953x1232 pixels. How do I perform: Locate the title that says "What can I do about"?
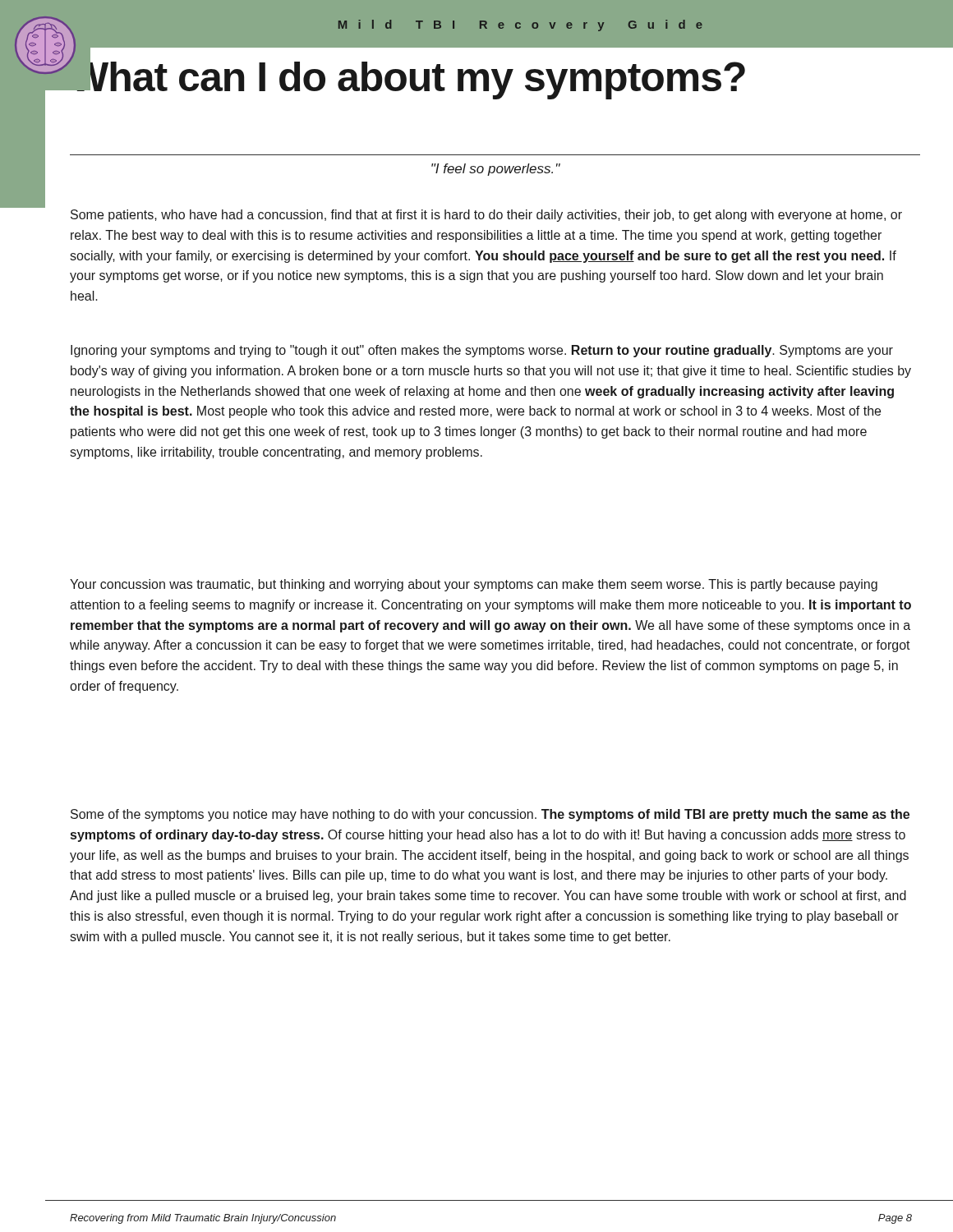tap(495, 77)
